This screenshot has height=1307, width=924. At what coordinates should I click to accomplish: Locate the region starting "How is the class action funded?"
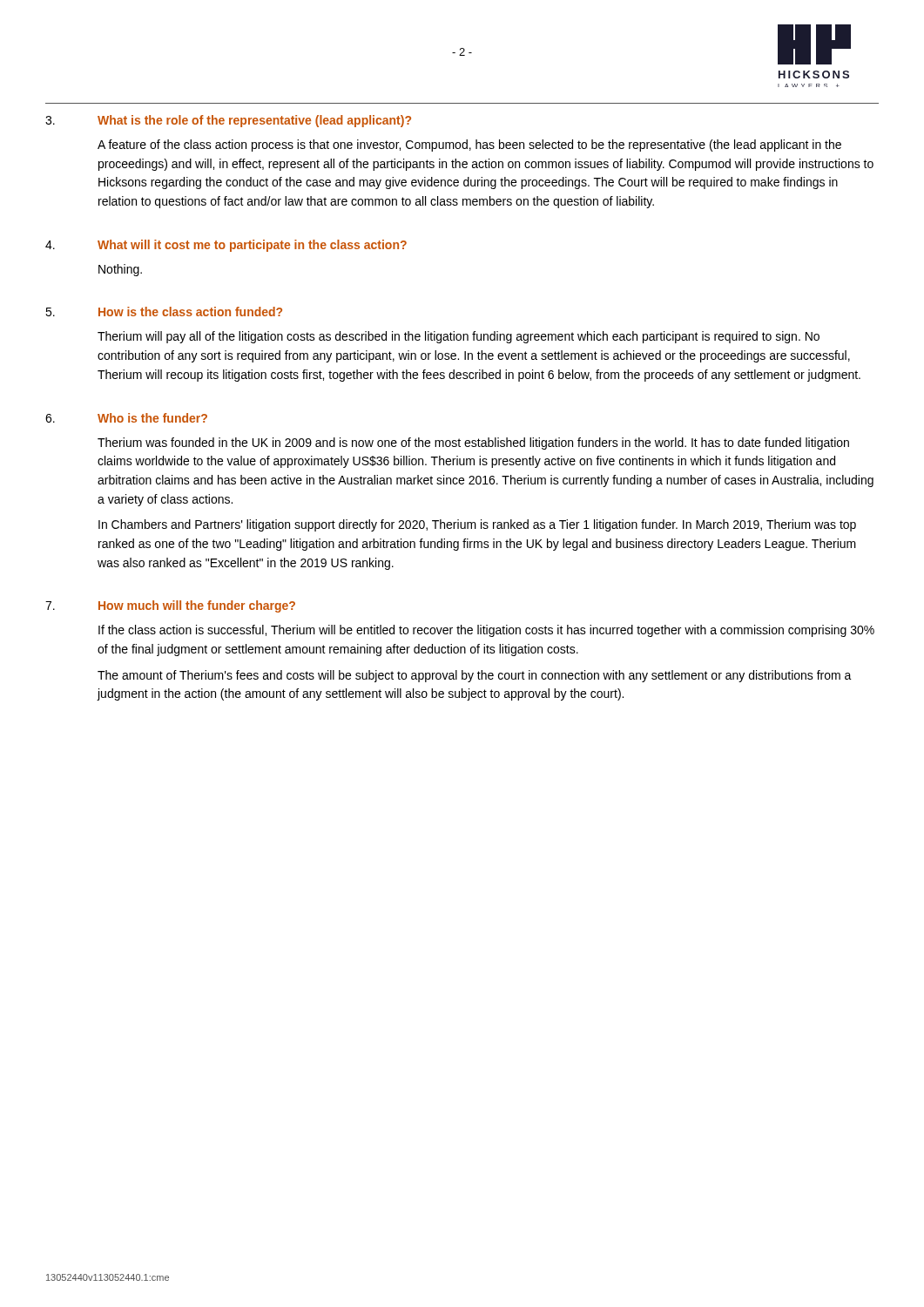click(190, 312)
